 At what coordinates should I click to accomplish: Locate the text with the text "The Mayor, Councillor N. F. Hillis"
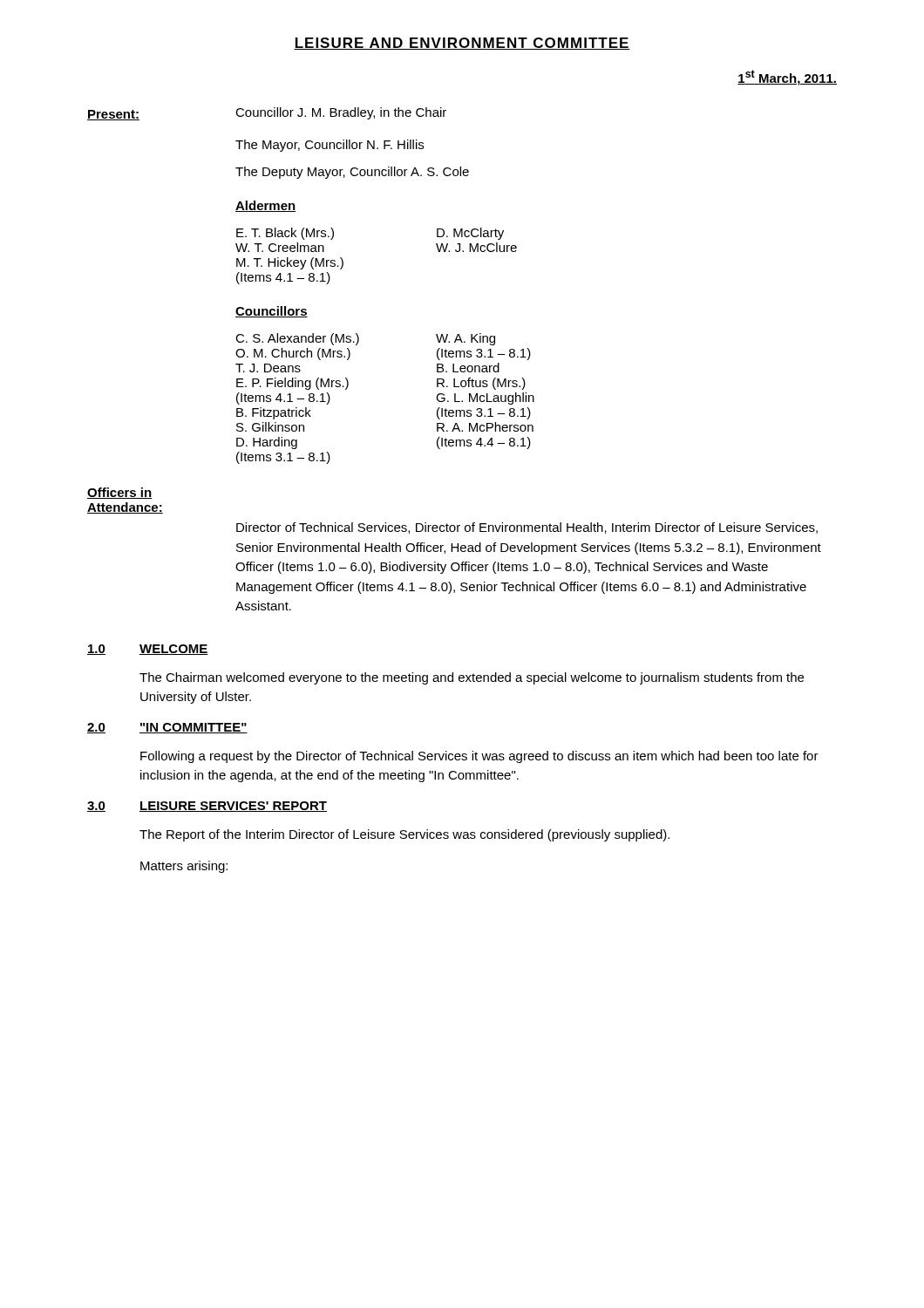330,144
